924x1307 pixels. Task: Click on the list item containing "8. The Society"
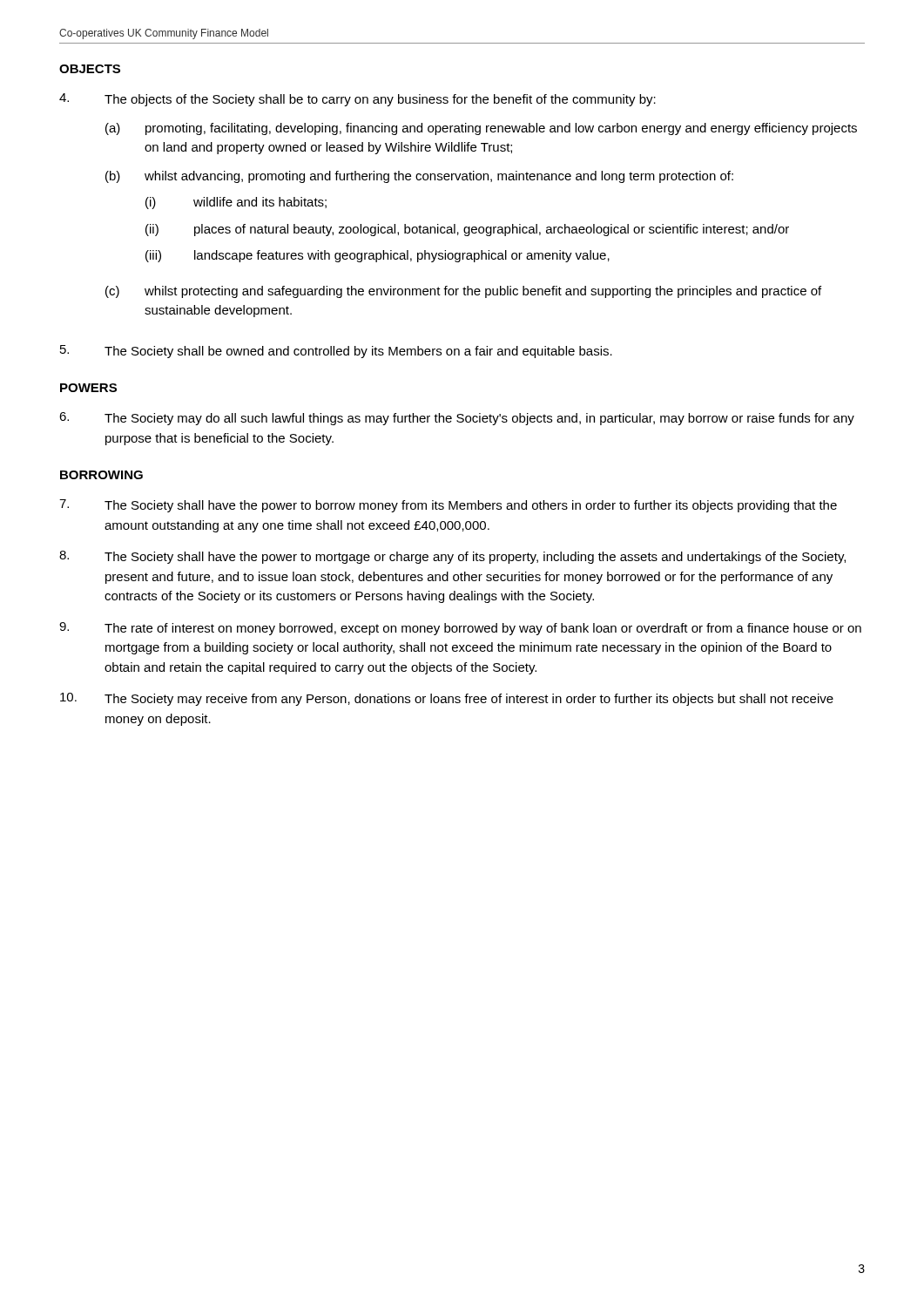click(x=462, y=577)
